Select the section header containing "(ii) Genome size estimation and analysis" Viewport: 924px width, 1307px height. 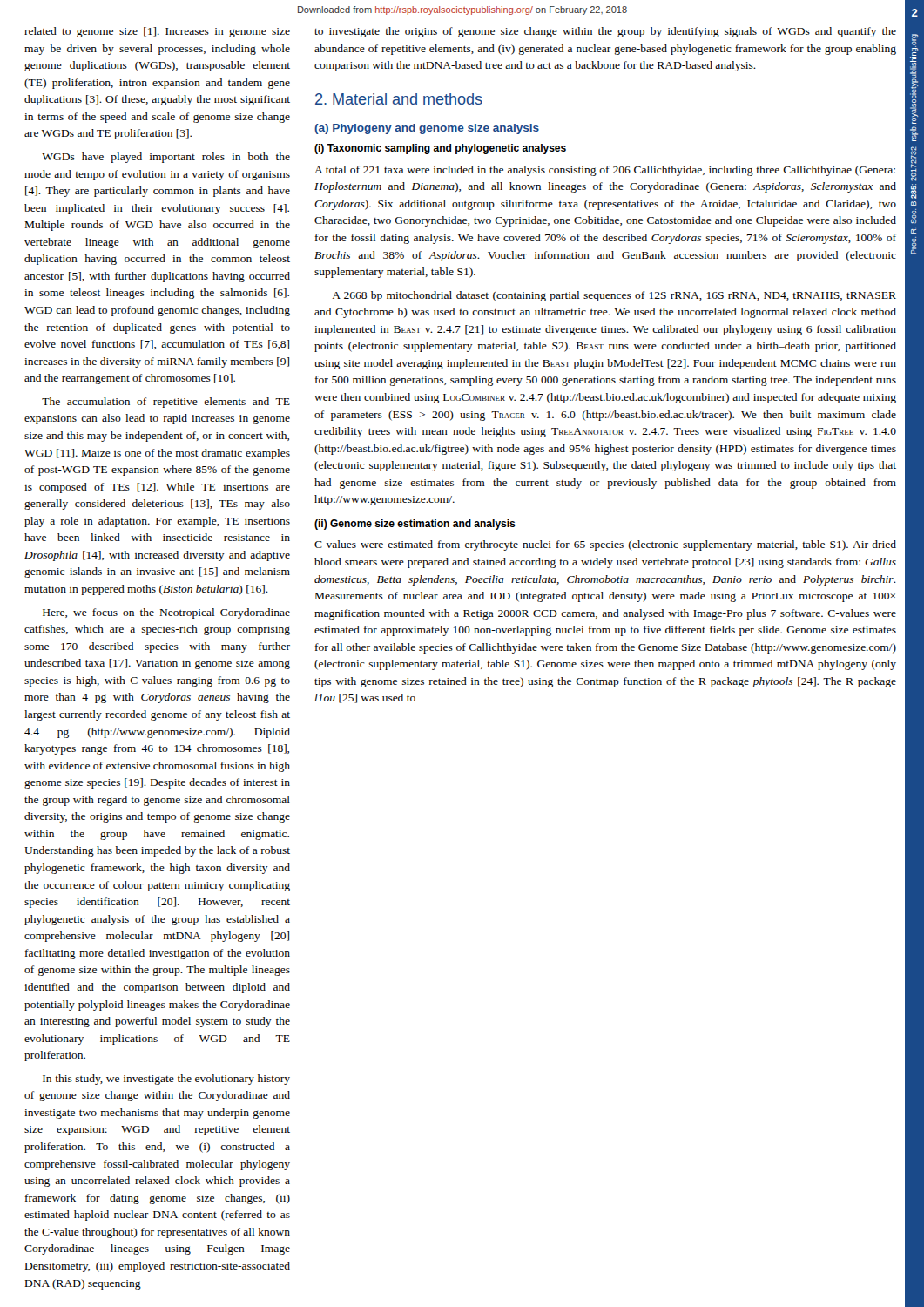pos(415,524)
